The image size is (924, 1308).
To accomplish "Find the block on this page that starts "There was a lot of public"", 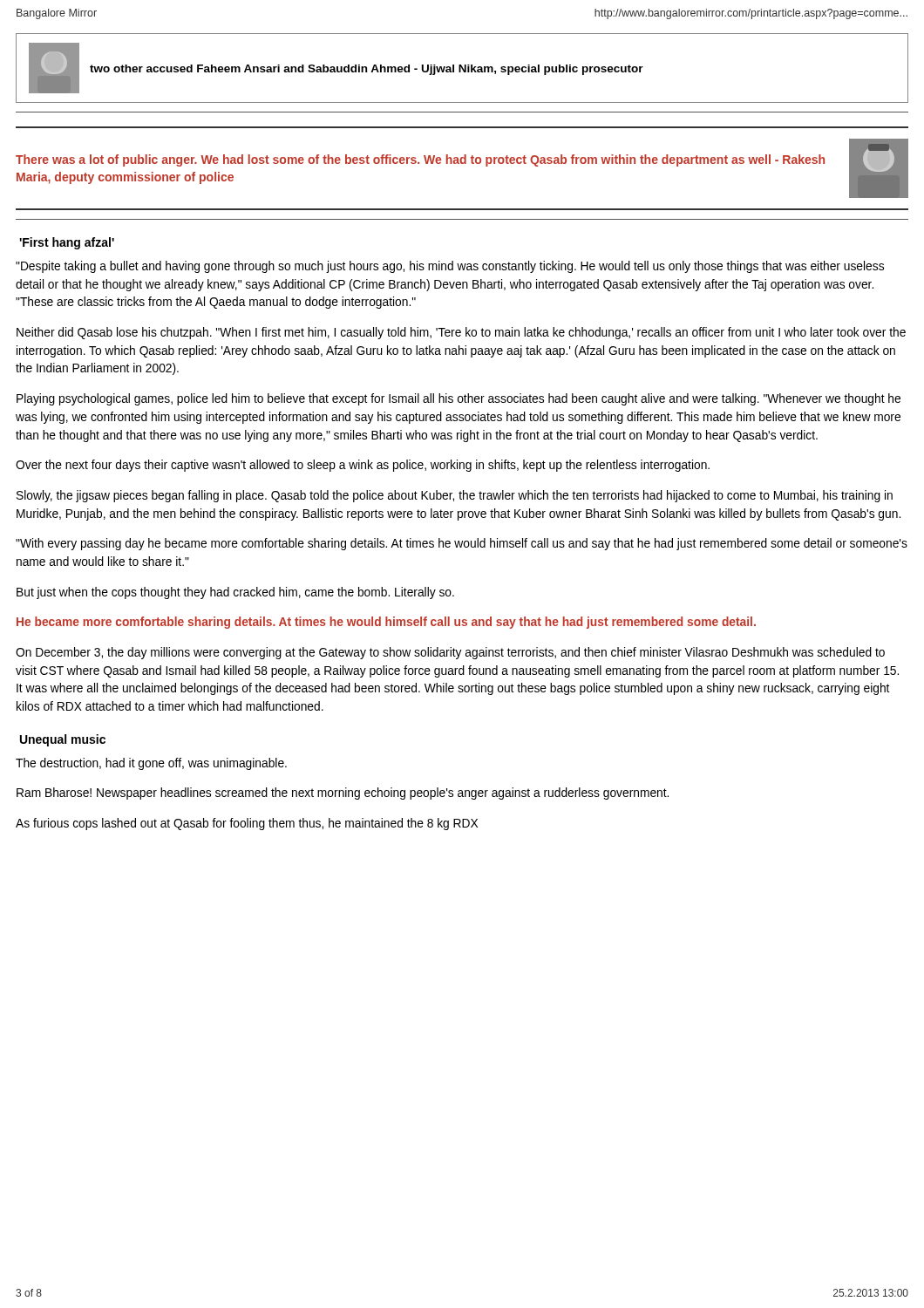I will (x=462, y=168).
